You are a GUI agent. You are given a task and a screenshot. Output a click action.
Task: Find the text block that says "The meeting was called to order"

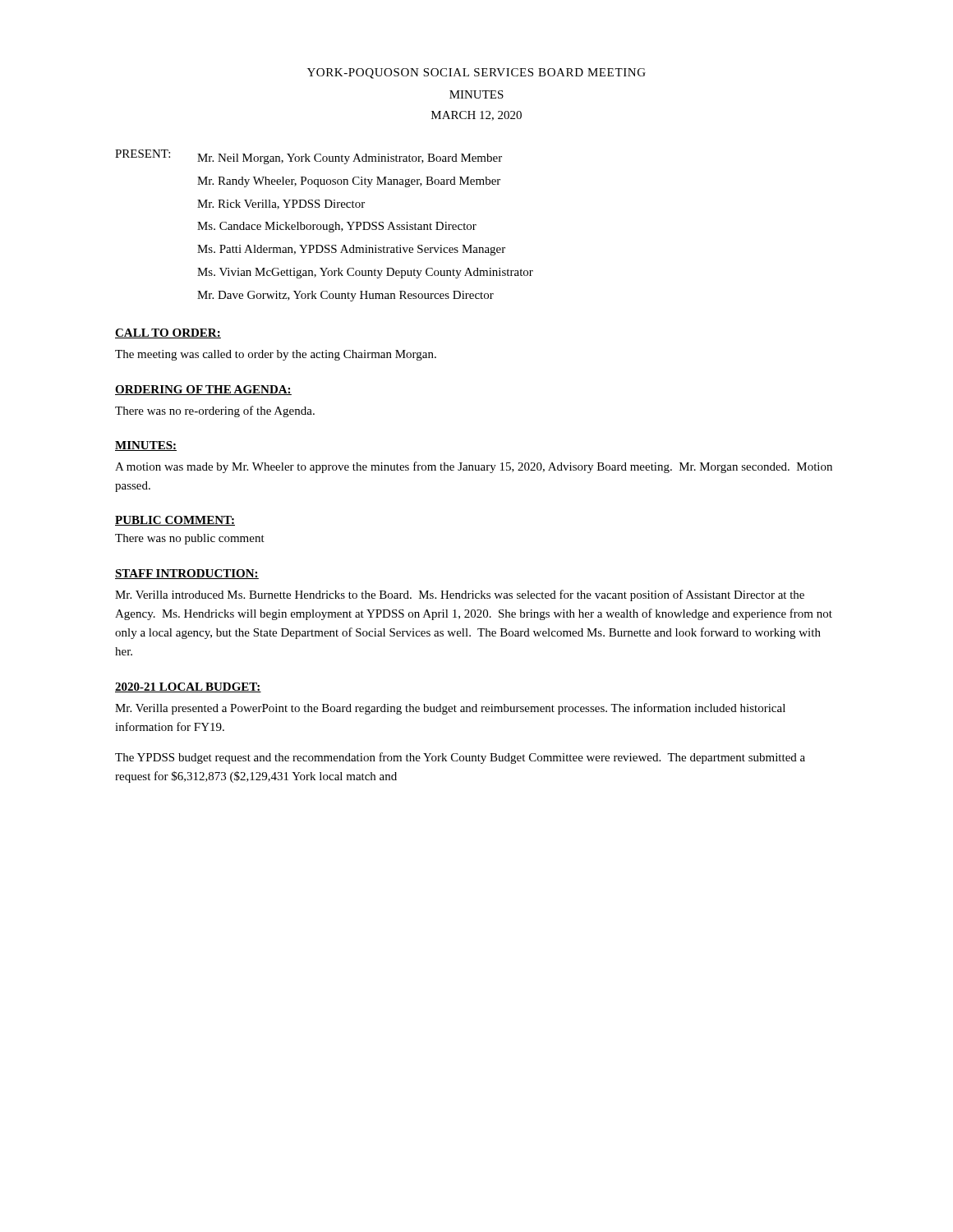click(276, 354)
